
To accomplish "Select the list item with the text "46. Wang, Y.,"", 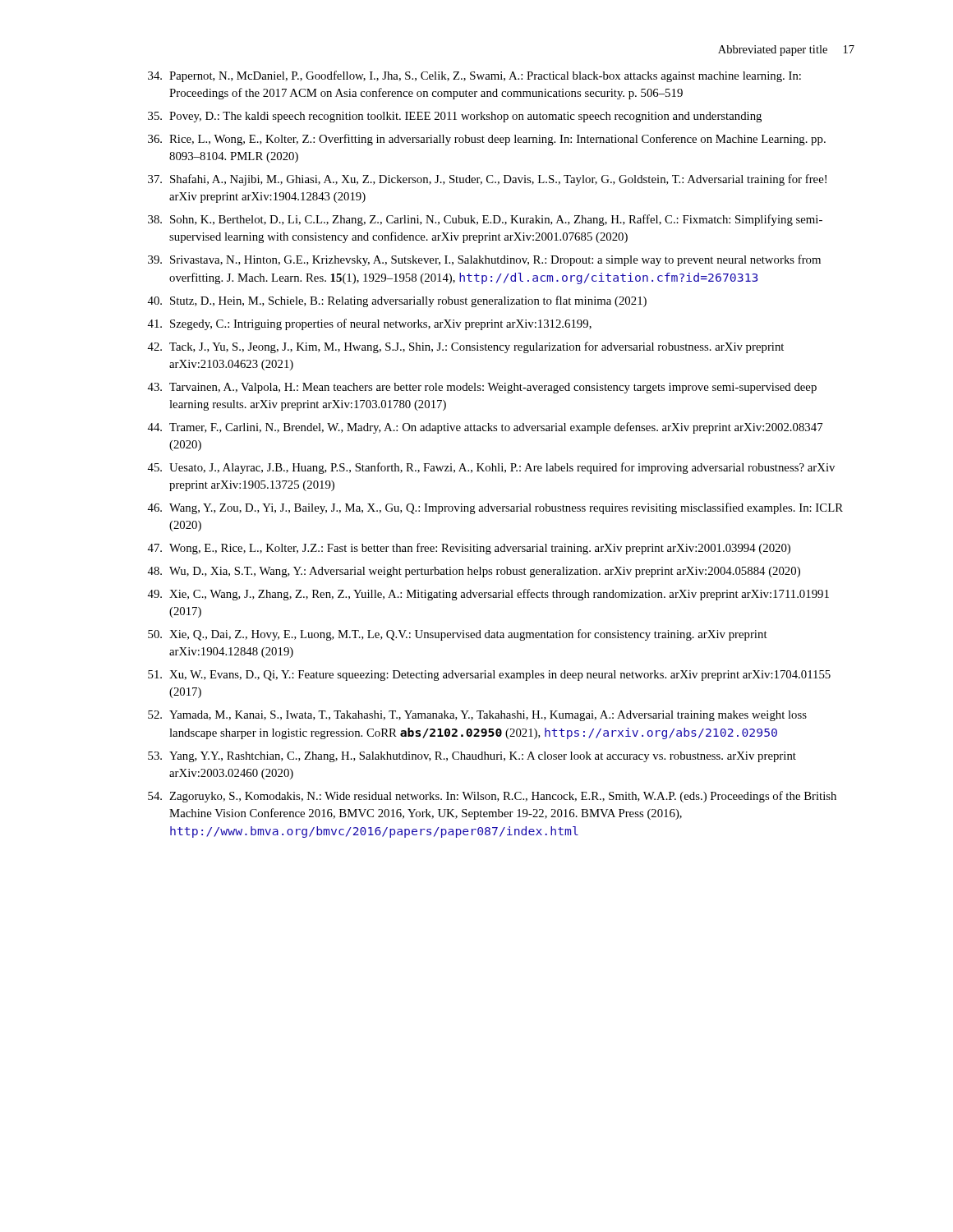I will (x=493, y=517).
